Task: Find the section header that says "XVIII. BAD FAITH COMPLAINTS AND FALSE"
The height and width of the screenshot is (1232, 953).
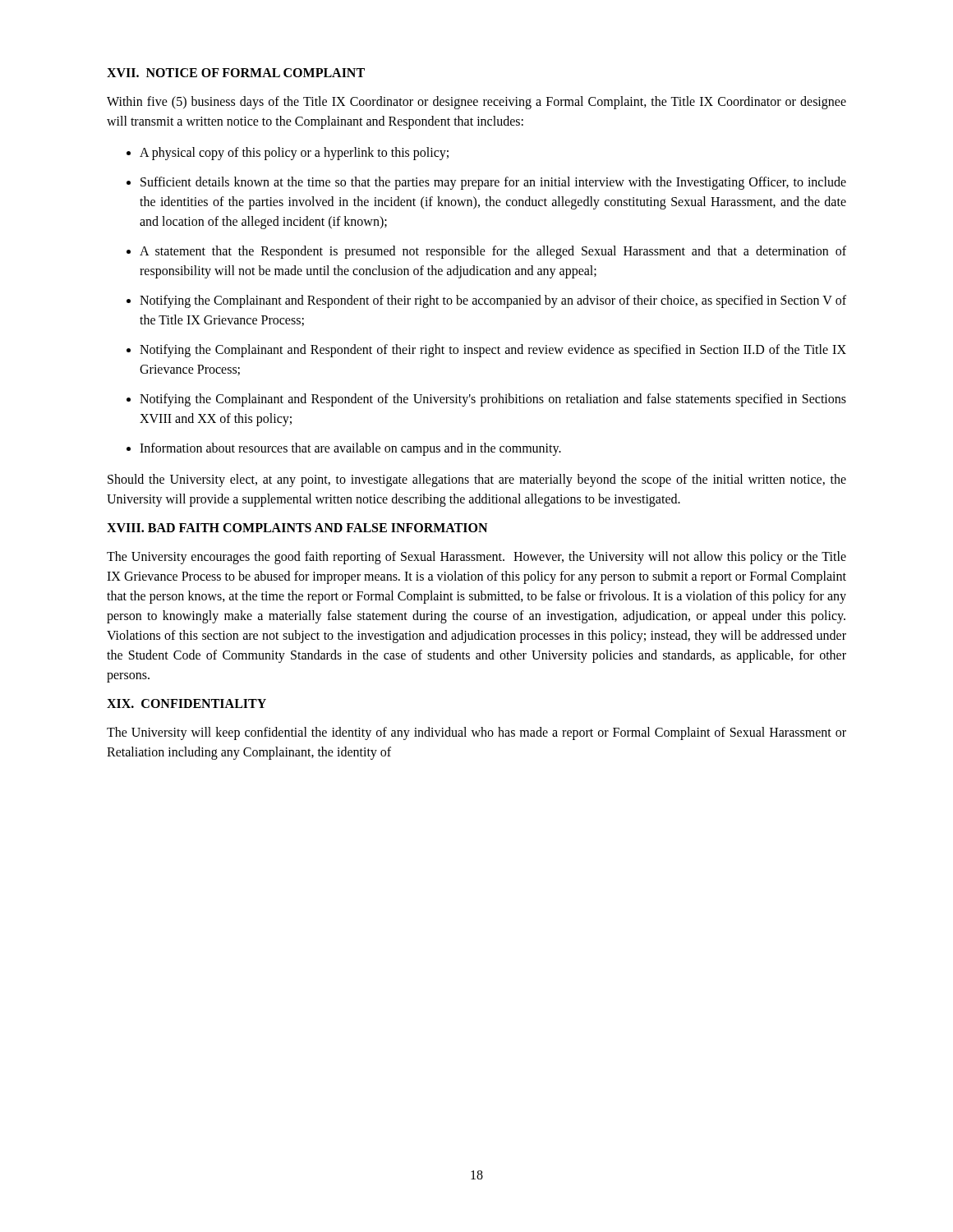Action: point(297,528)
